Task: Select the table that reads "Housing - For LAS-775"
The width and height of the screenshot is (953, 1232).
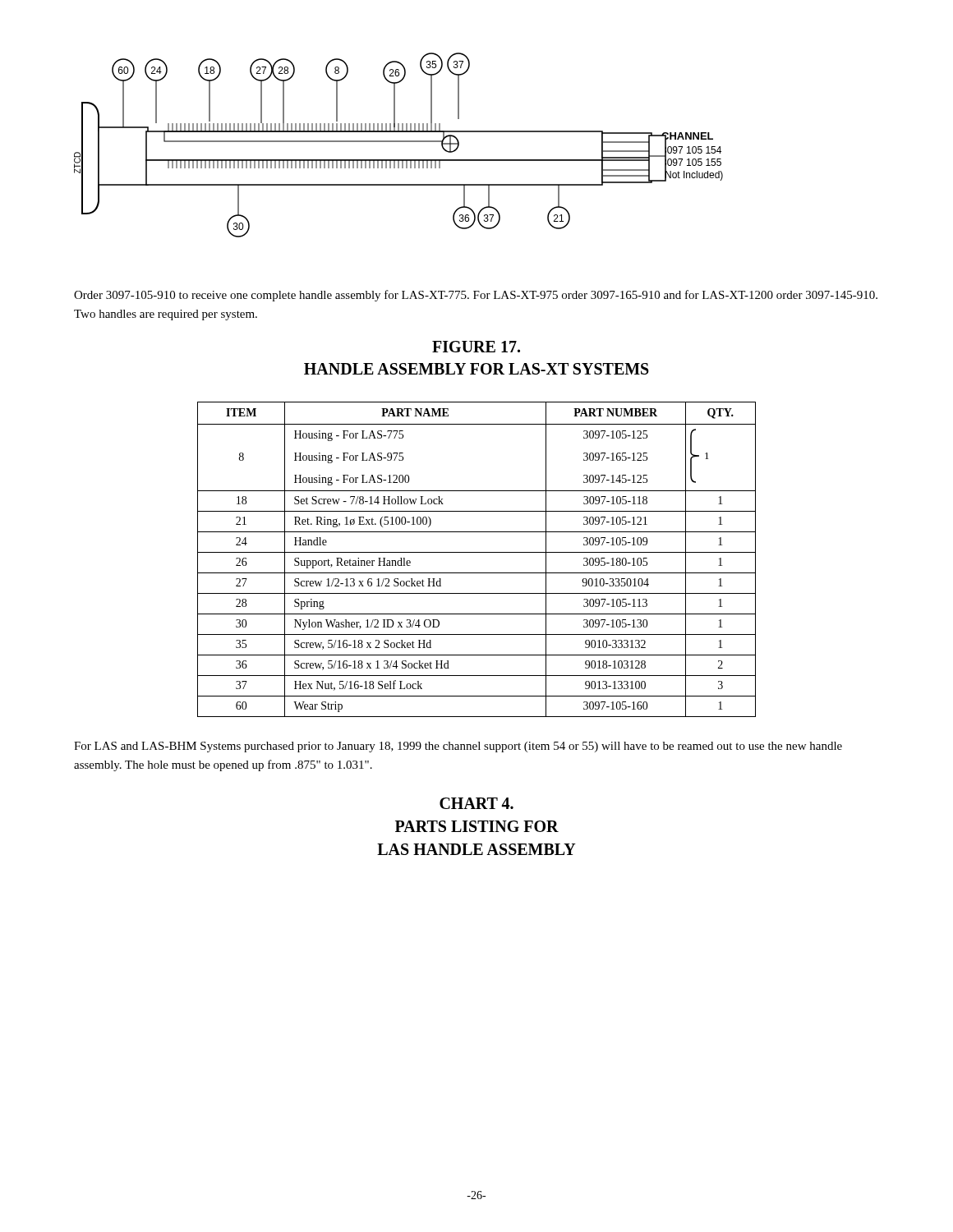Action: click(x=476, y=559)
